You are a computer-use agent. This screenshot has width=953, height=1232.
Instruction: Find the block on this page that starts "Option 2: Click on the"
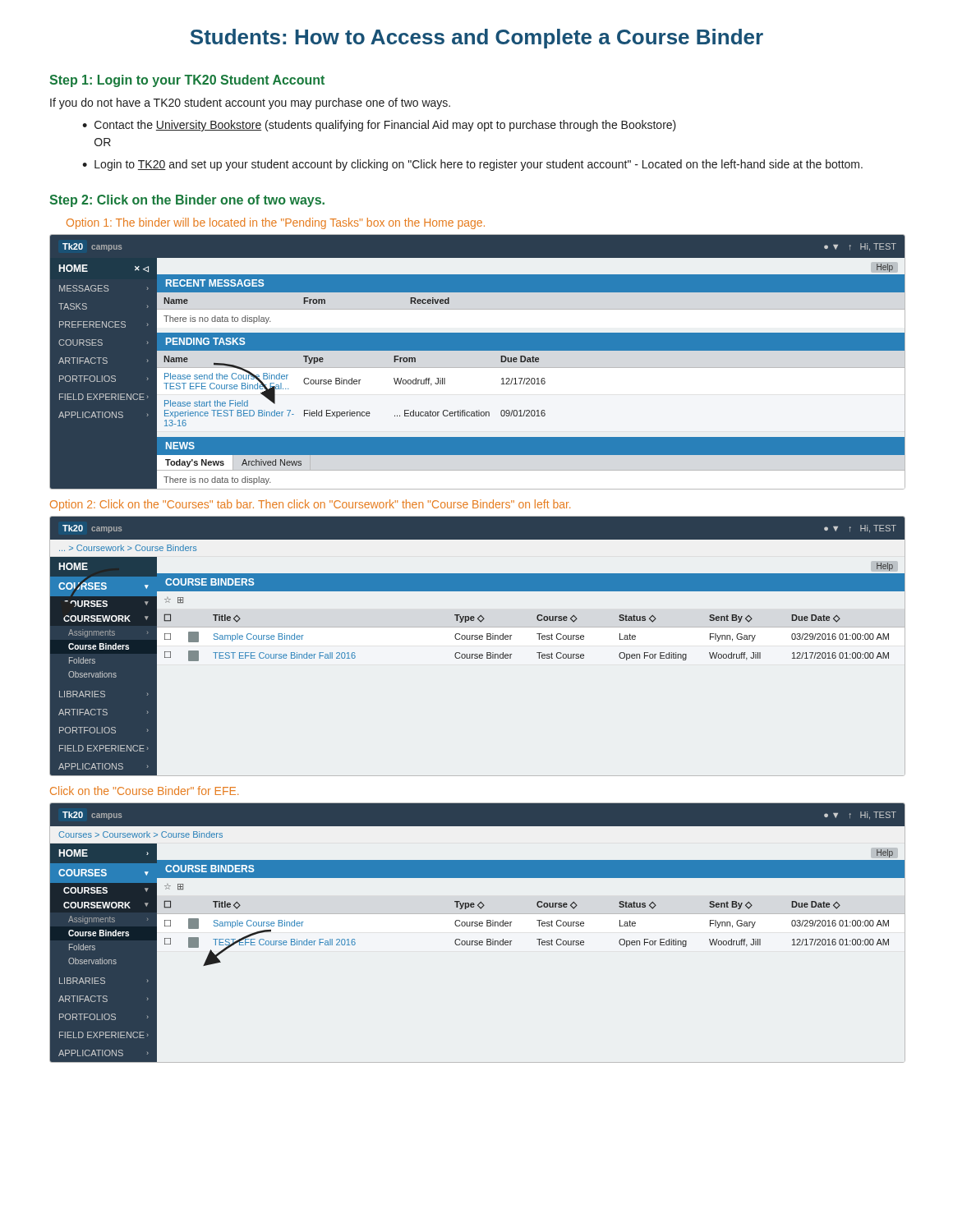click(476, 505)
